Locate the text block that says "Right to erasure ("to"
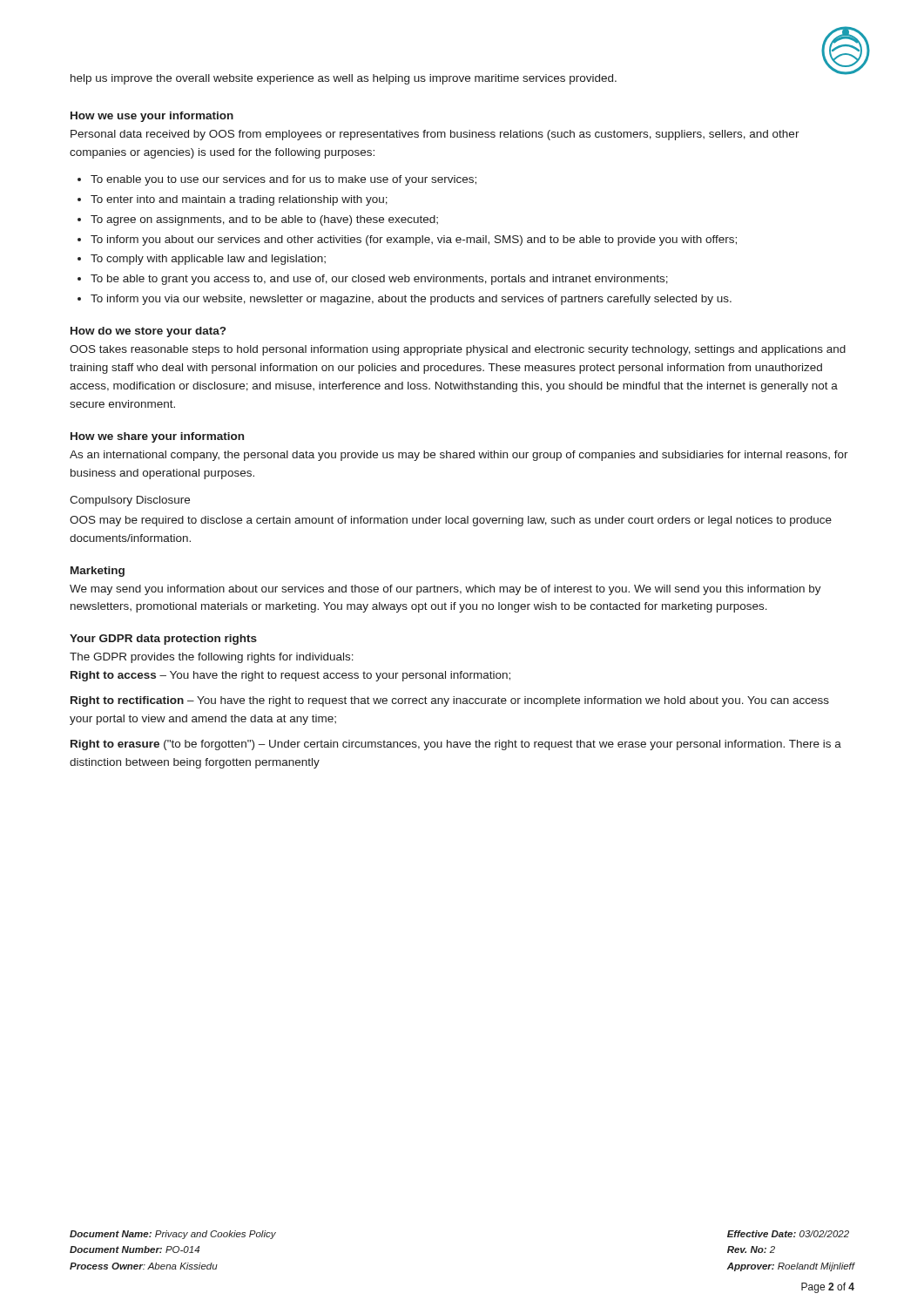The image size is (924, 1307). click(455, 753)
